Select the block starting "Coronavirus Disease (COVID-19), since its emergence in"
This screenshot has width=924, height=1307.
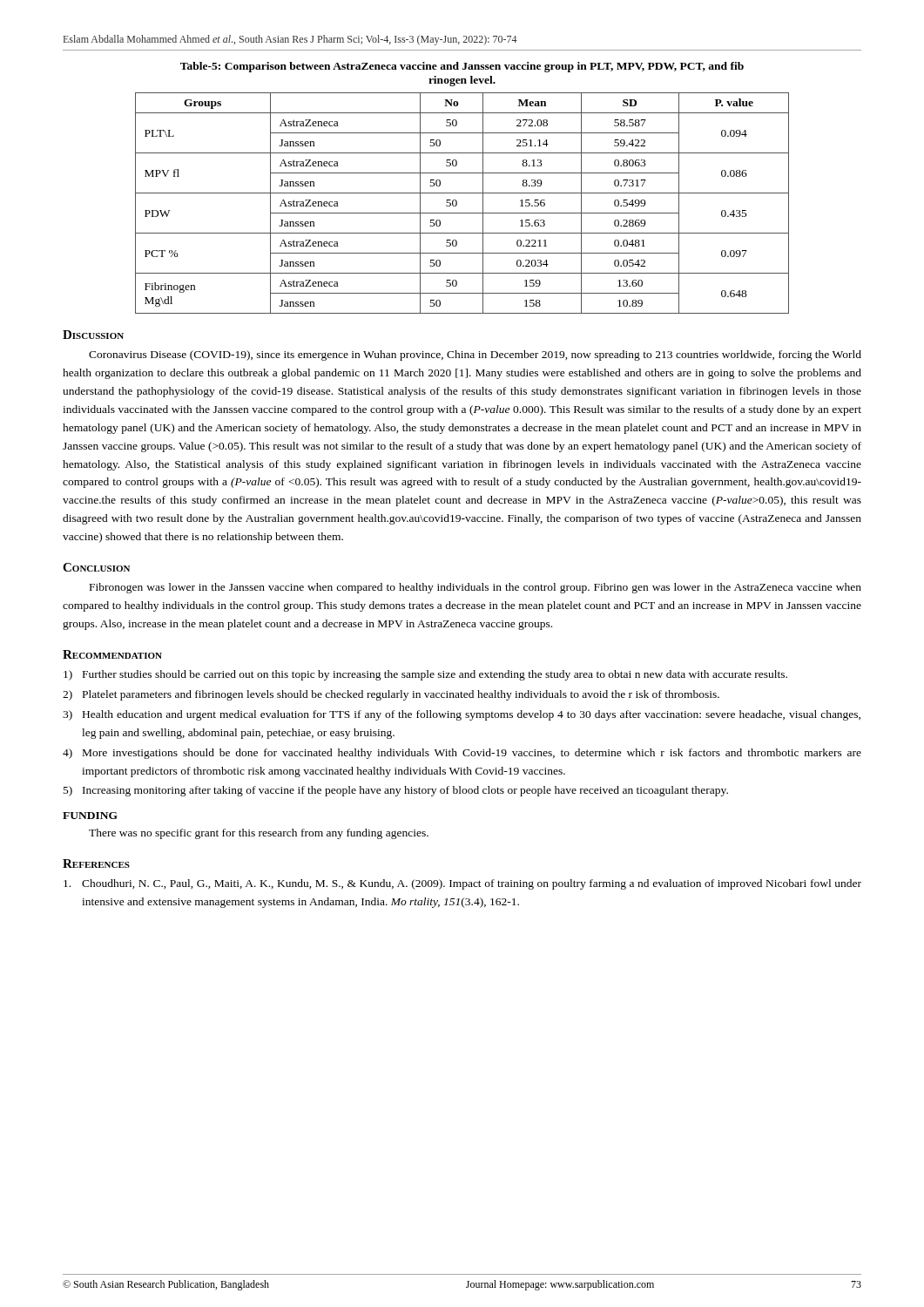(x=462, y=445)
